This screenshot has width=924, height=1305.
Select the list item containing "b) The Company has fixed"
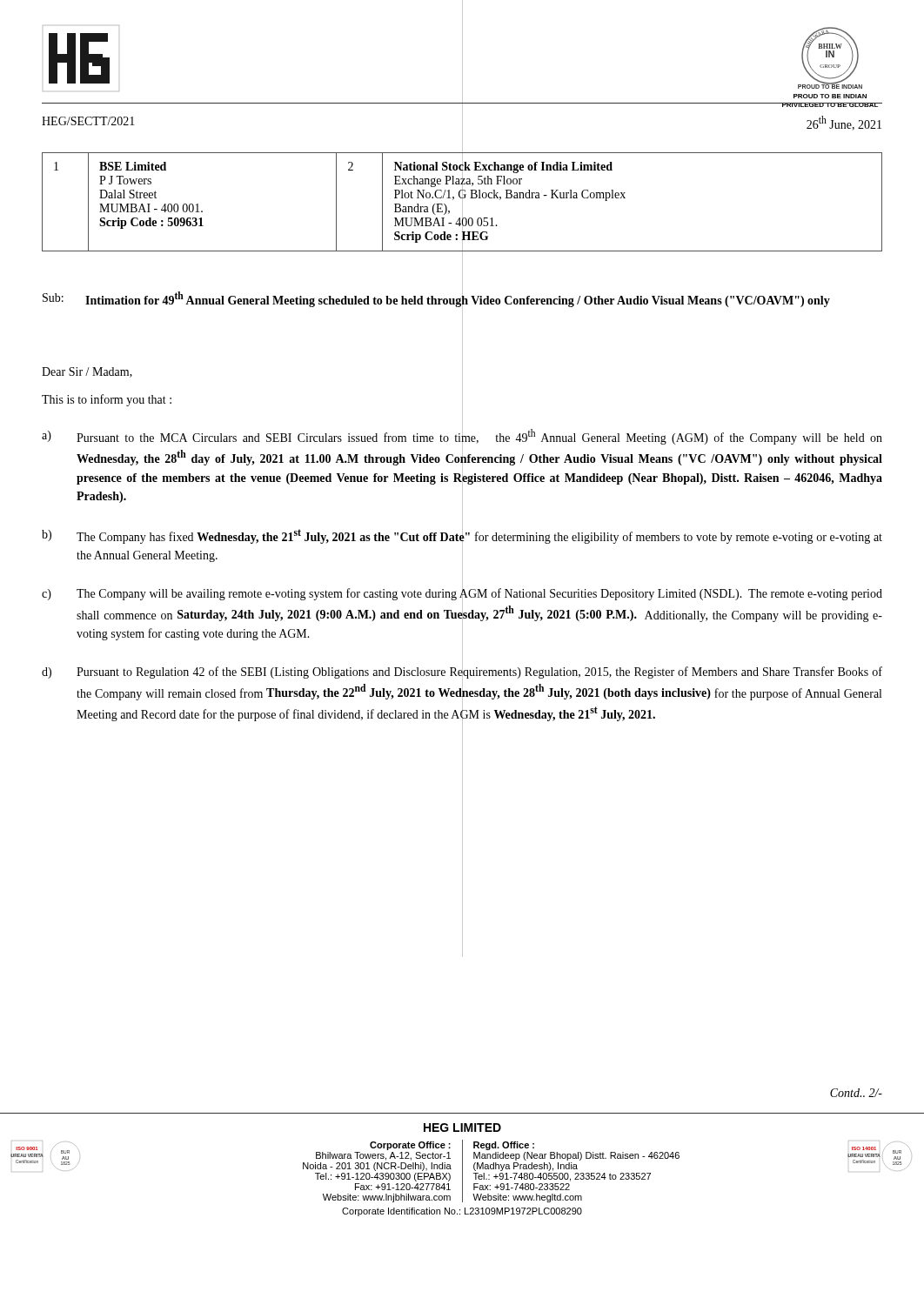pos(462,546)
